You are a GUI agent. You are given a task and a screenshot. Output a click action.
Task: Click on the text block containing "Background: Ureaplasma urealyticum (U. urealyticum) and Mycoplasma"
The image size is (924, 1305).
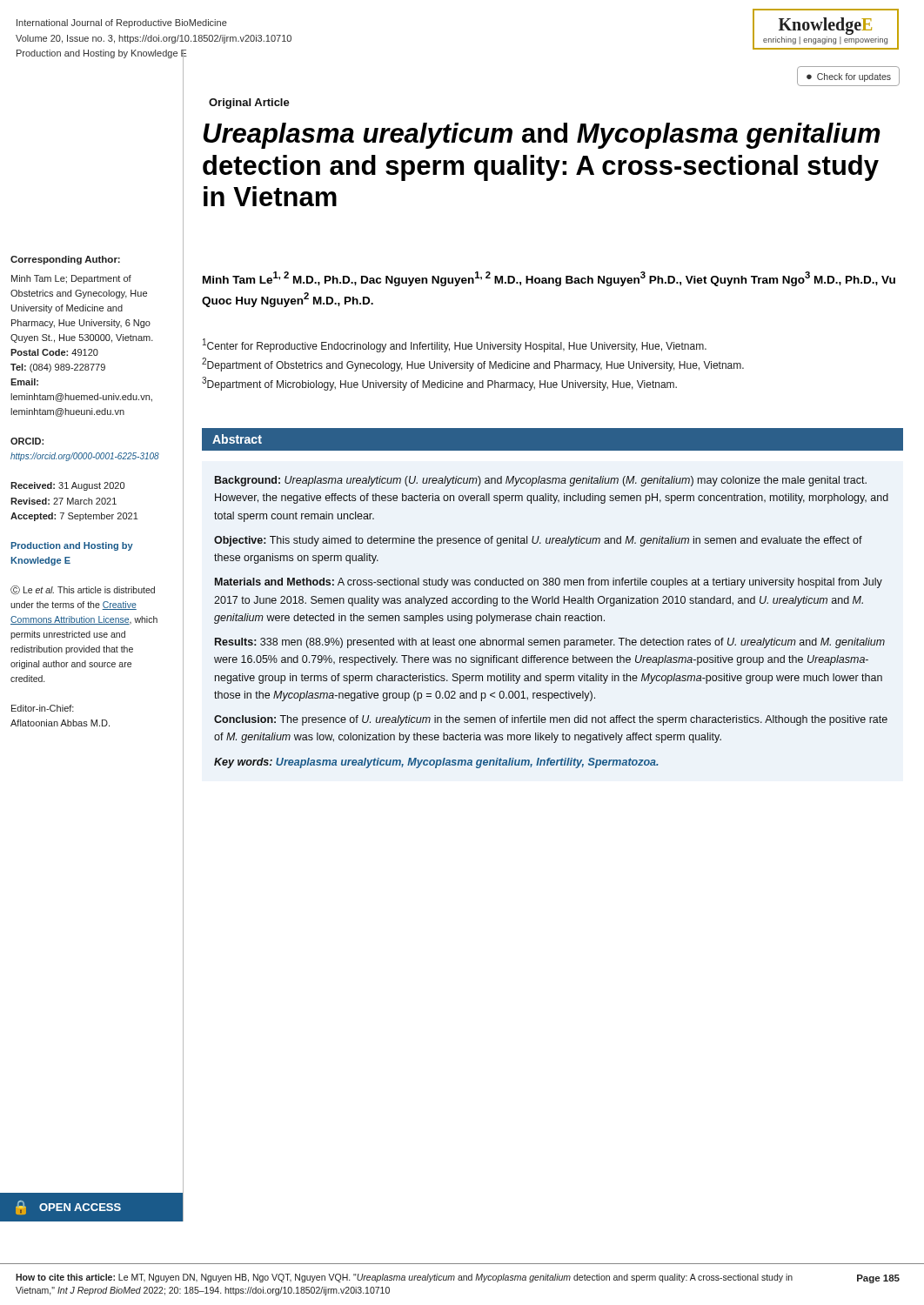point(552,621)
